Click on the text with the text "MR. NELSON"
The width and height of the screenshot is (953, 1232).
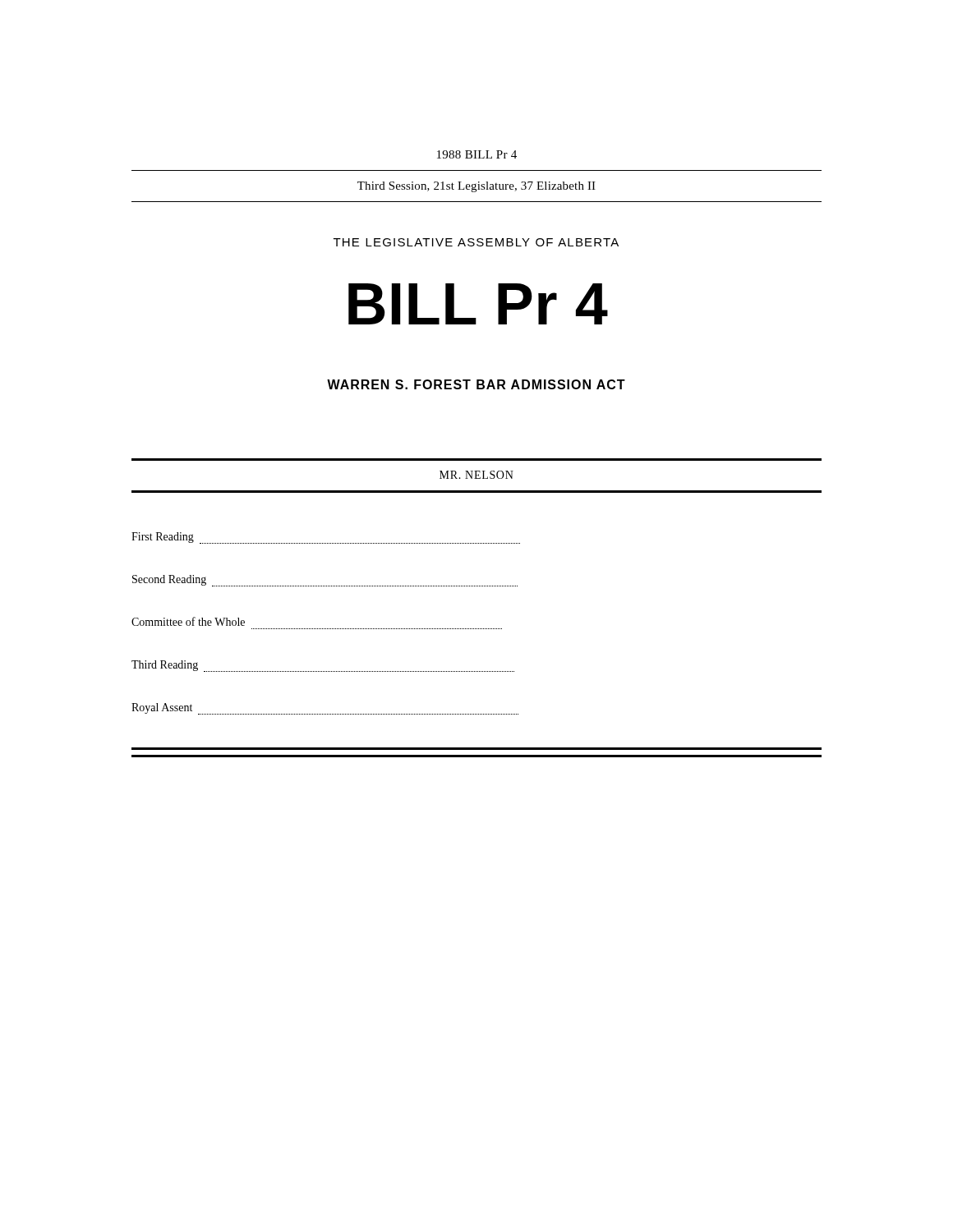pyautogui.click(x=476, y=475)
